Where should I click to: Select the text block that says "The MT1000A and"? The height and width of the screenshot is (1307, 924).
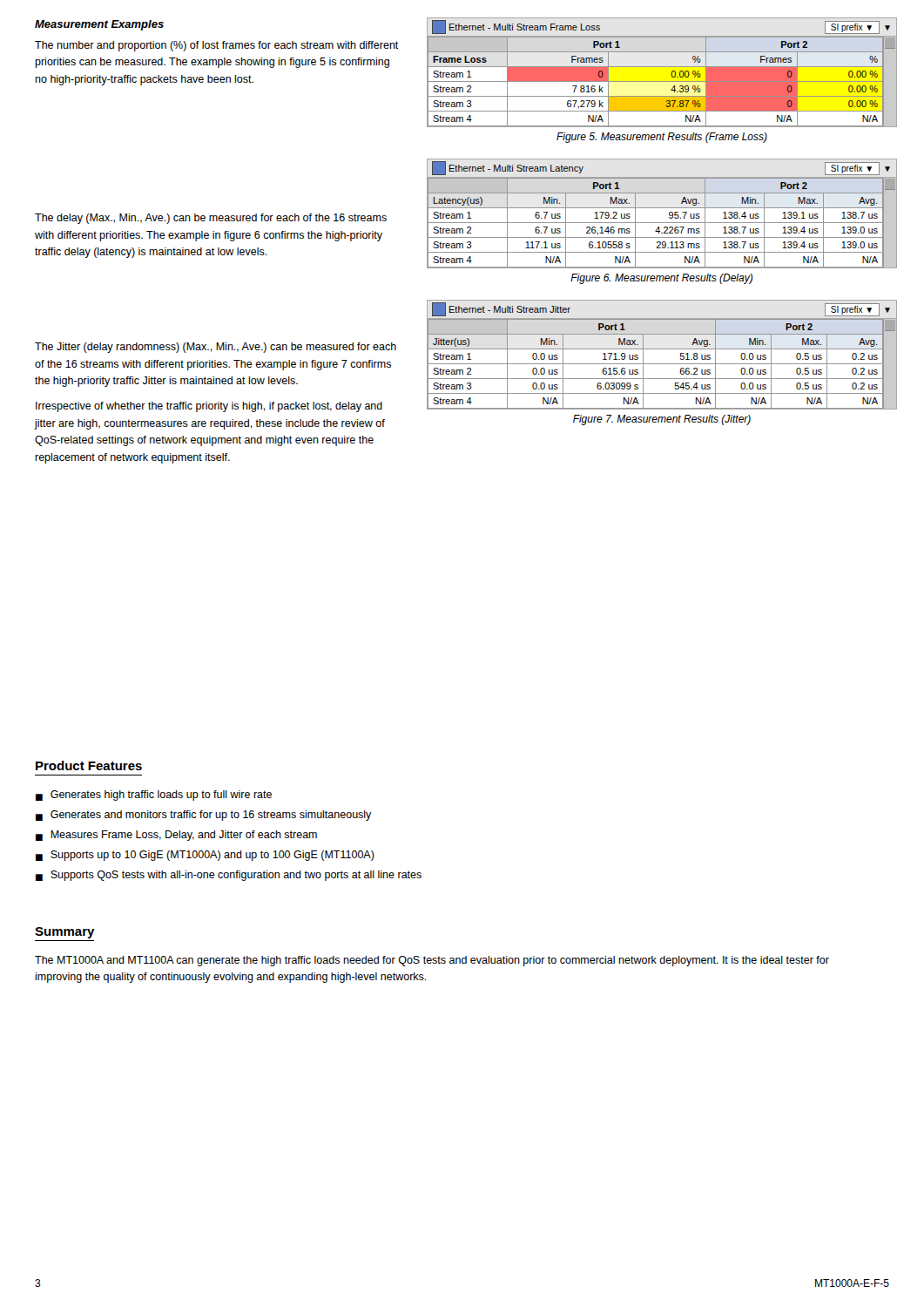pyautogui.click(x=432, y=969)
